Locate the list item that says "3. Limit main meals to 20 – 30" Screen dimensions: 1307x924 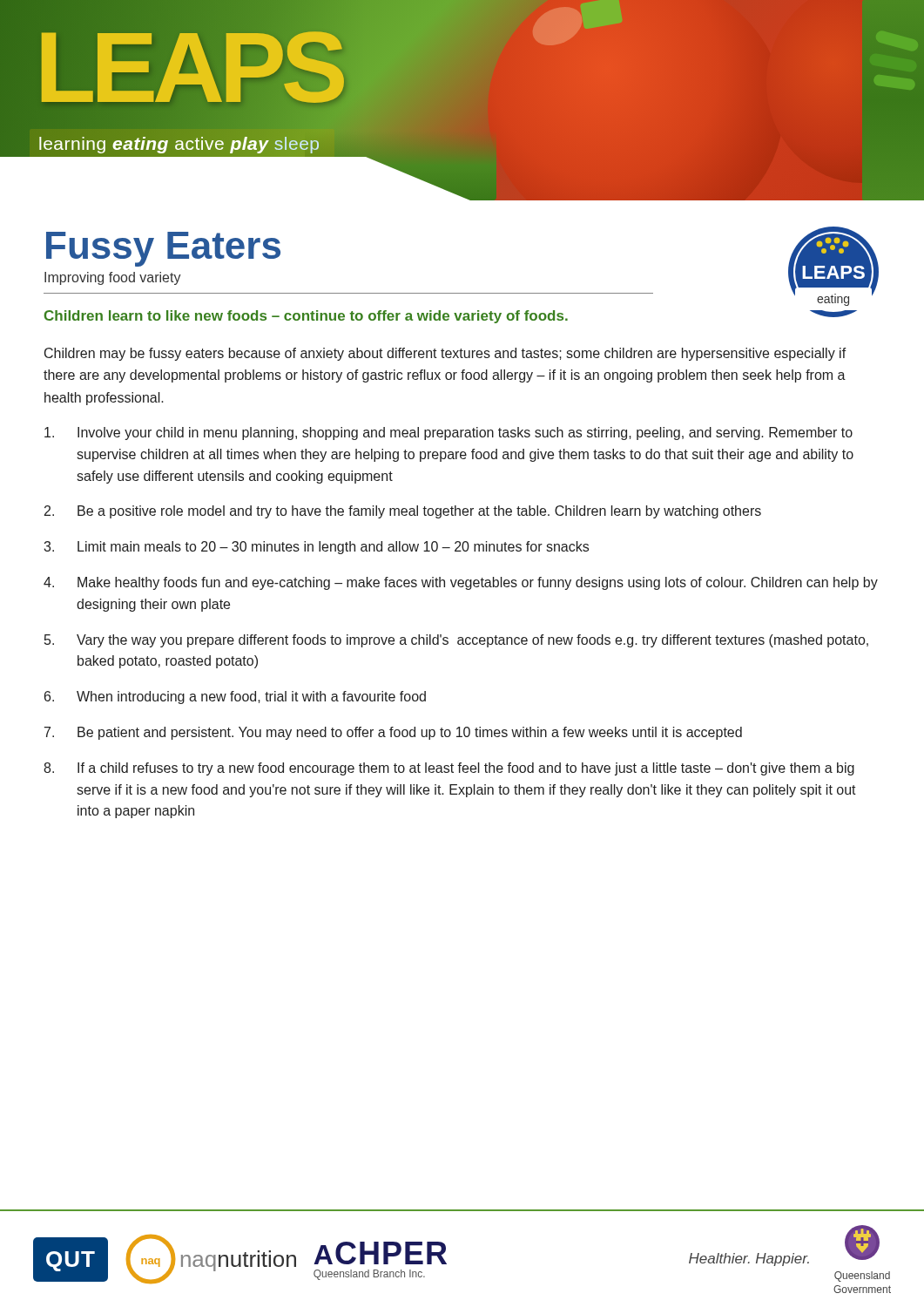click(x=316, y=548)
